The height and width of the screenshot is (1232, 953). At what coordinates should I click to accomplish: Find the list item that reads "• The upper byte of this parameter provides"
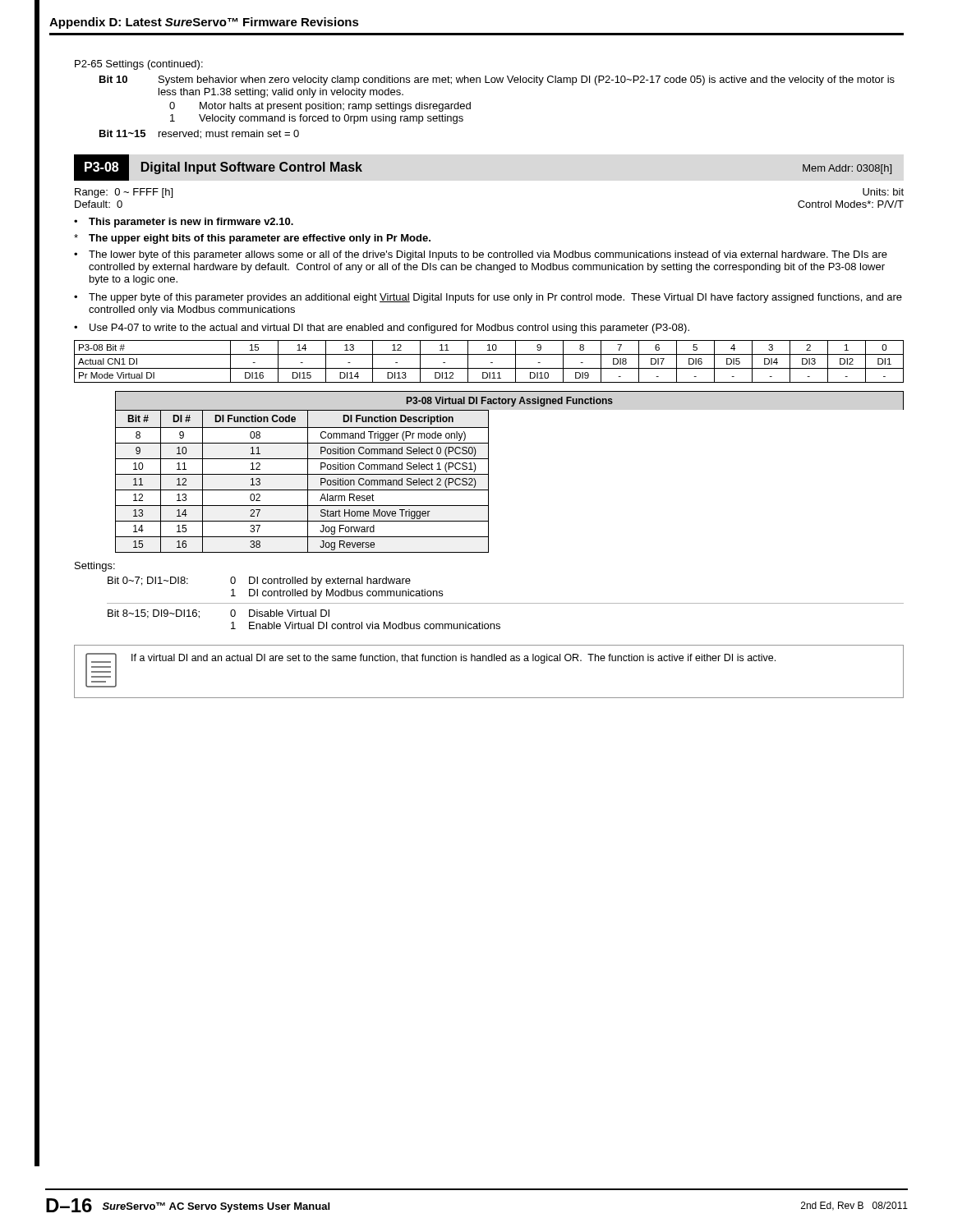(489, 303)
